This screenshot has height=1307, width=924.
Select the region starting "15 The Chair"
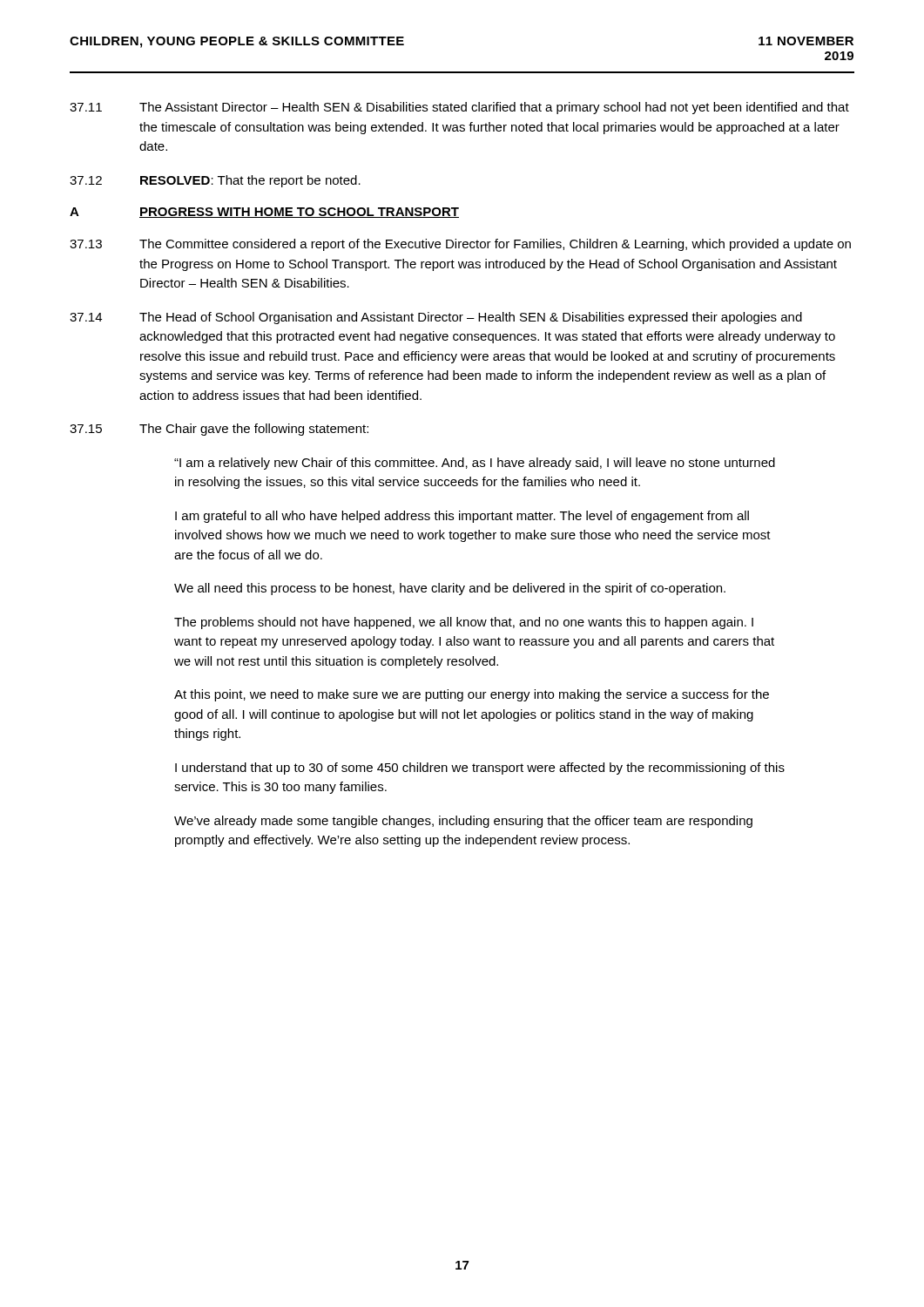tap(219, 430)
